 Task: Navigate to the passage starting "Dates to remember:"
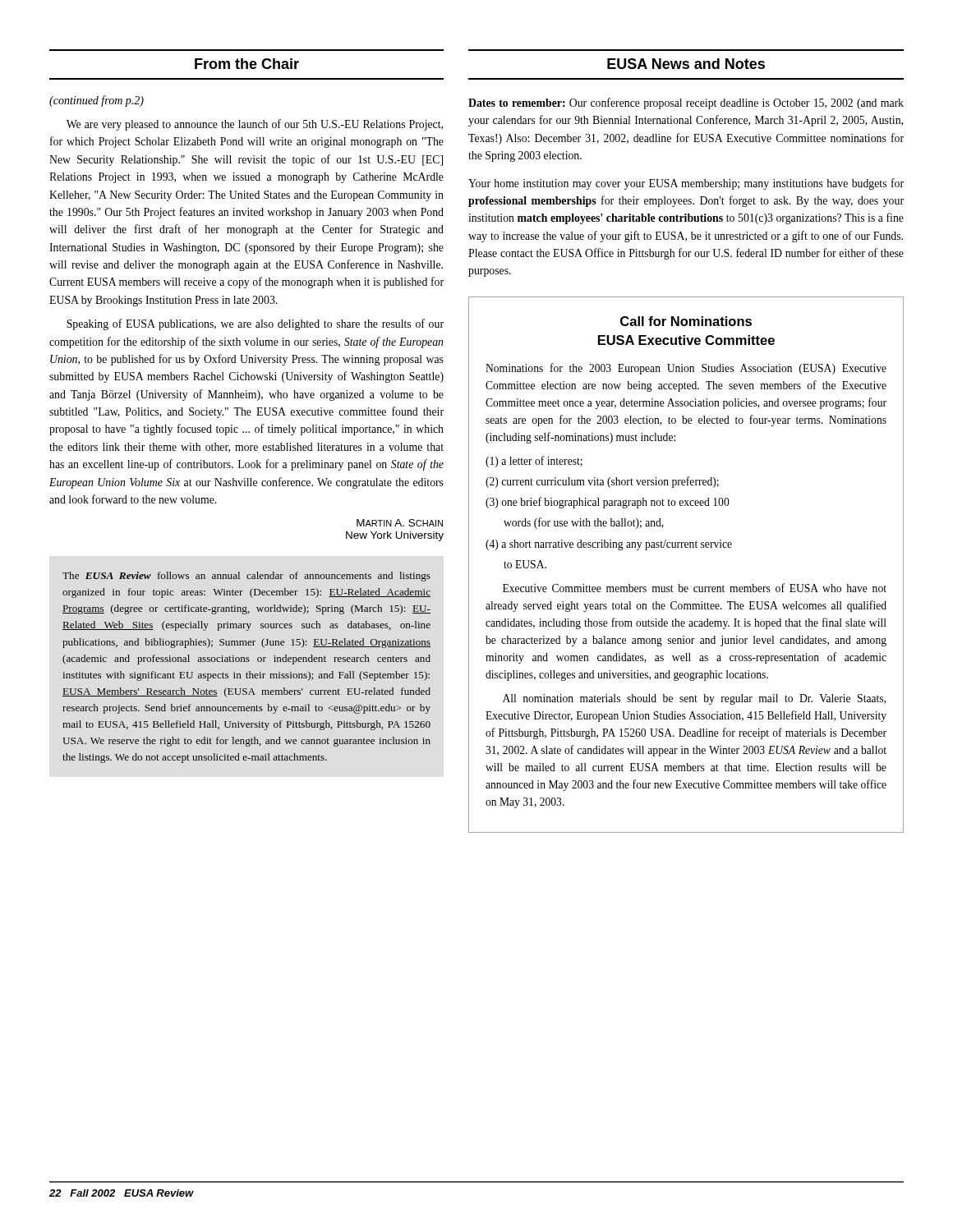click(x=686, y=187)
